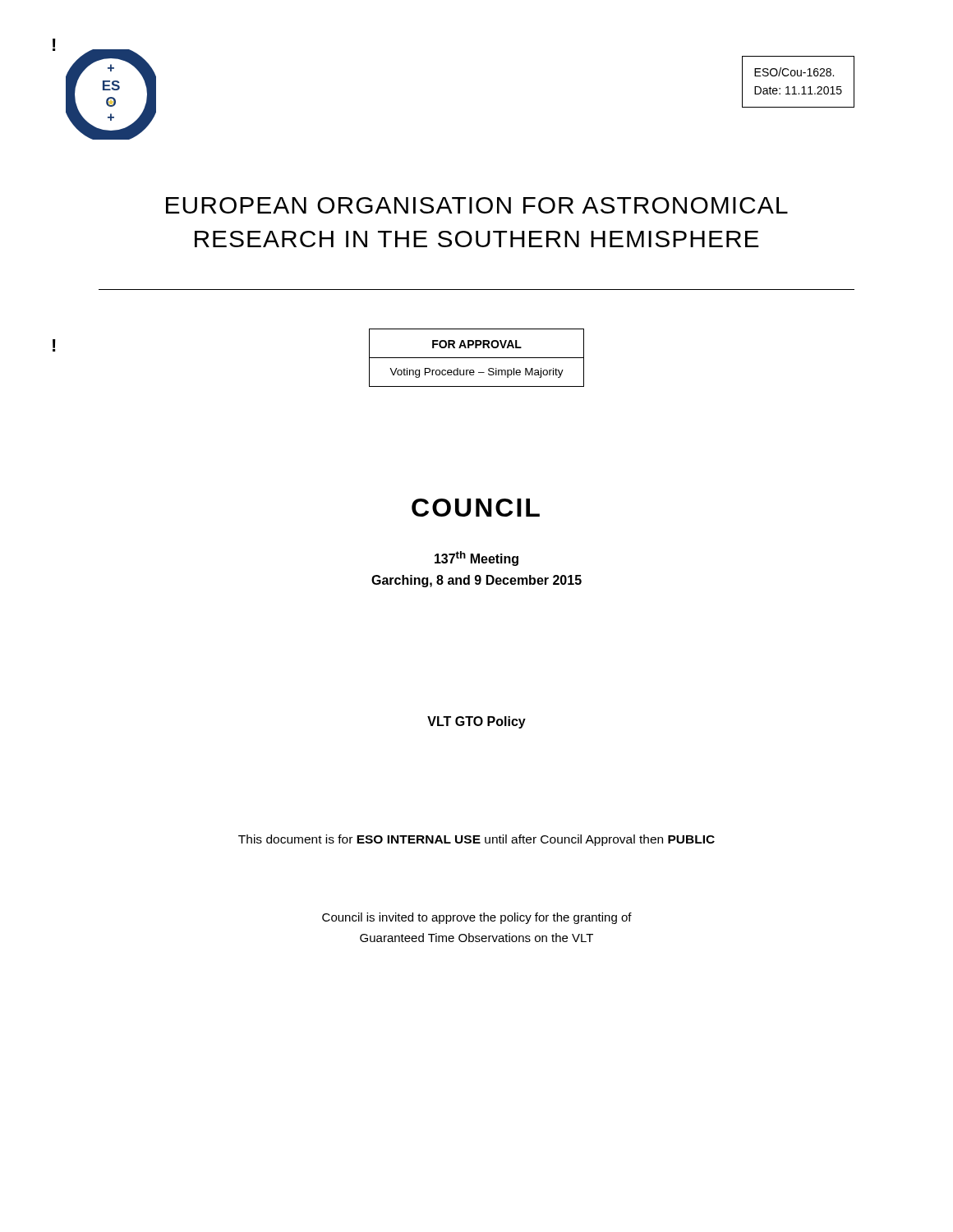The height and width of the screenshot is (1232, 953).
Task: Navigate to the region starting "EUROPEAN ORGANISATION FOR"
Action: pos(476,222)
